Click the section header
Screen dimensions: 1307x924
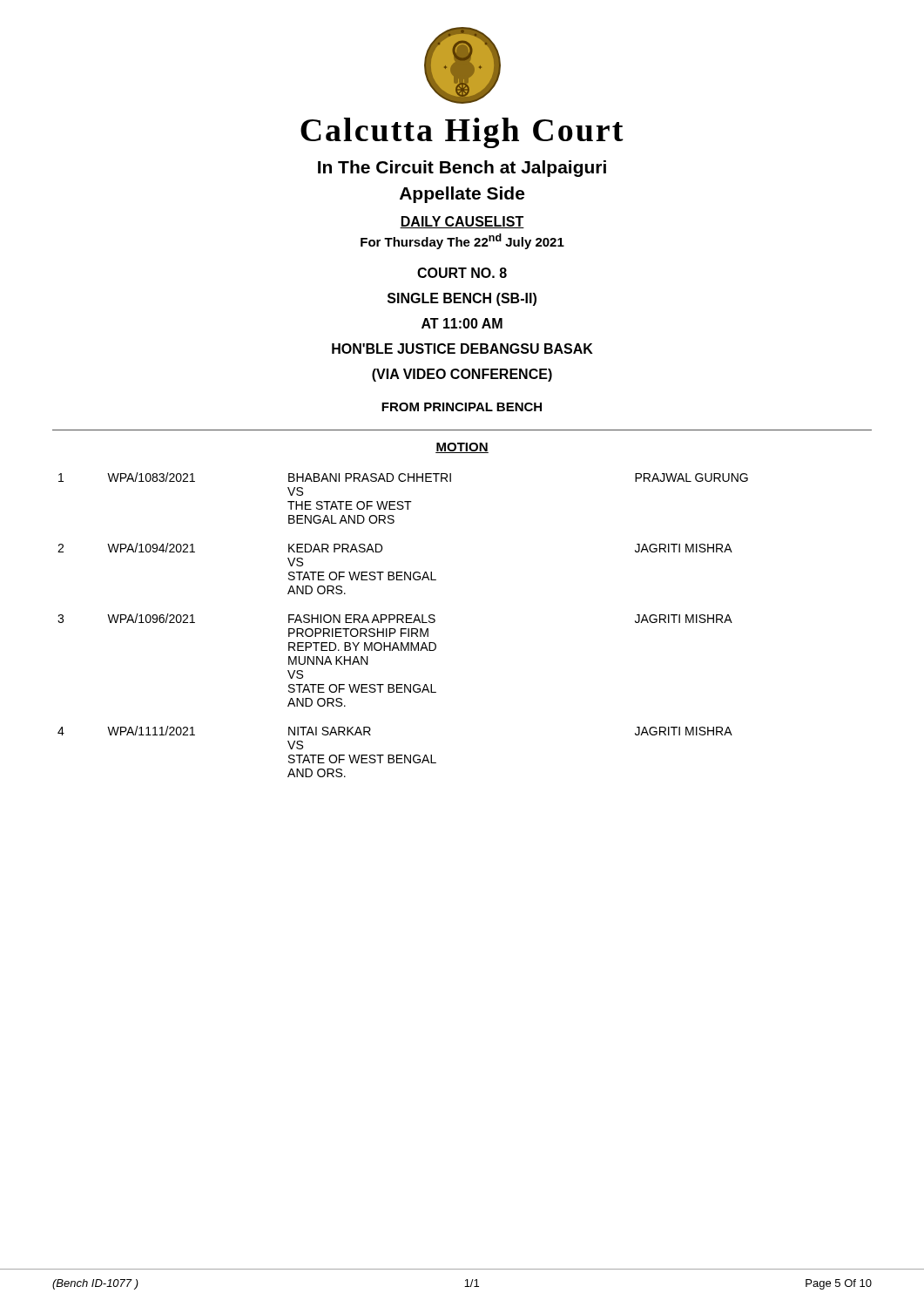pos(462,447)
